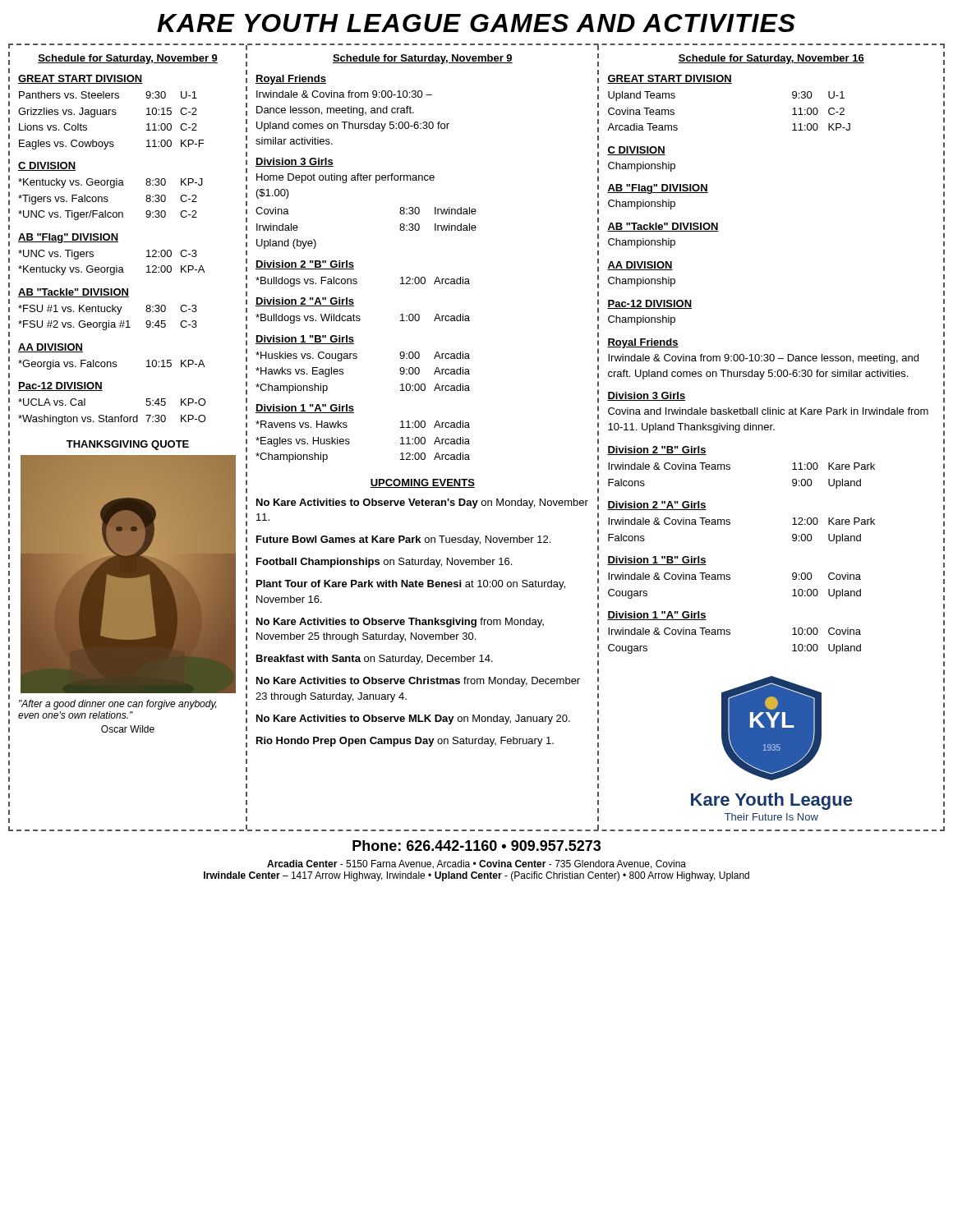Select the table that reads "Huskies vs. Cougars9:00Arcadia *Hawks"
Screen dimensions: 1232x953
pyautogui.click(x=422, y=371)
